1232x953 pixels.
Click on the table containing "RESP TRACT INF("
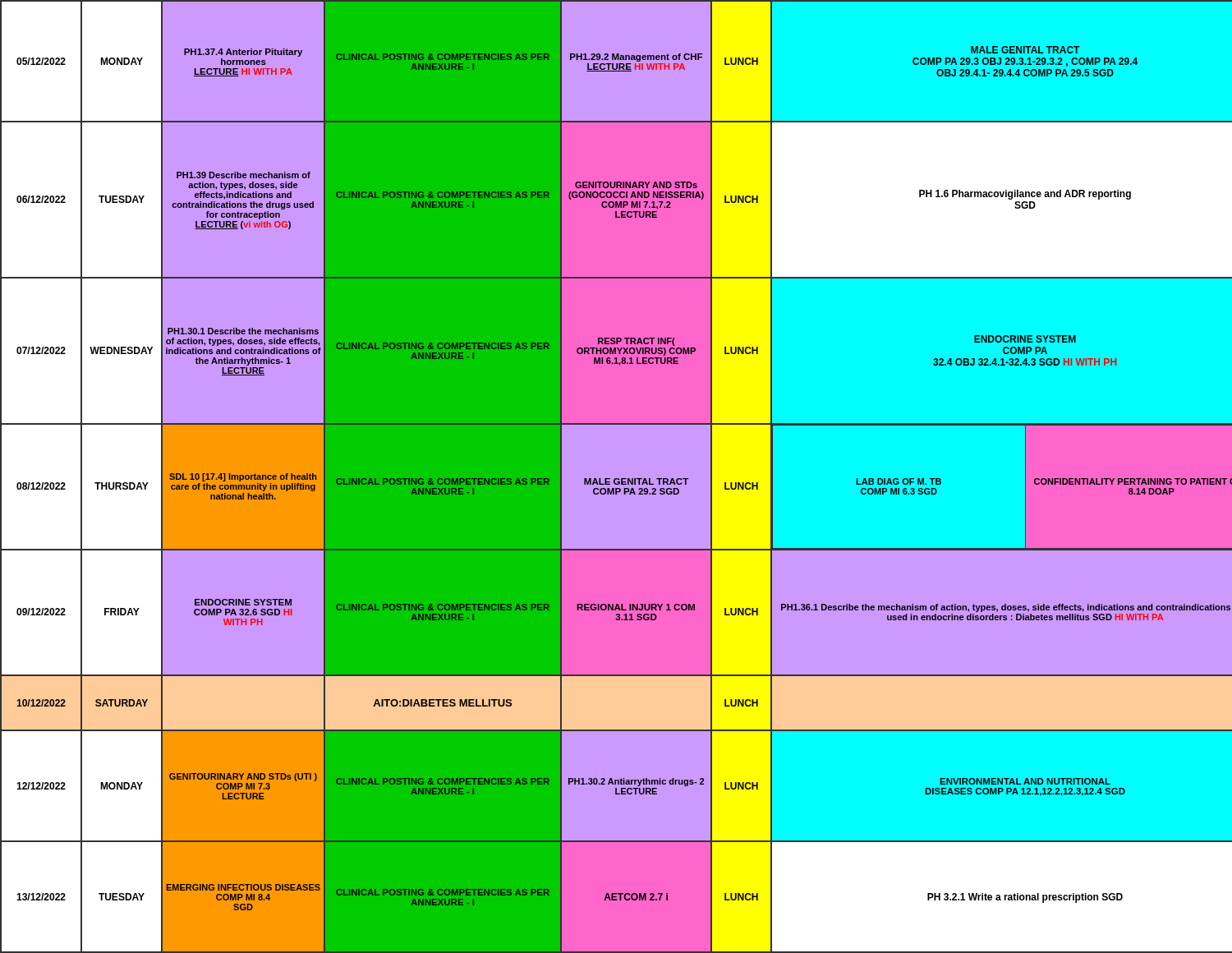[x=616, y=476]
